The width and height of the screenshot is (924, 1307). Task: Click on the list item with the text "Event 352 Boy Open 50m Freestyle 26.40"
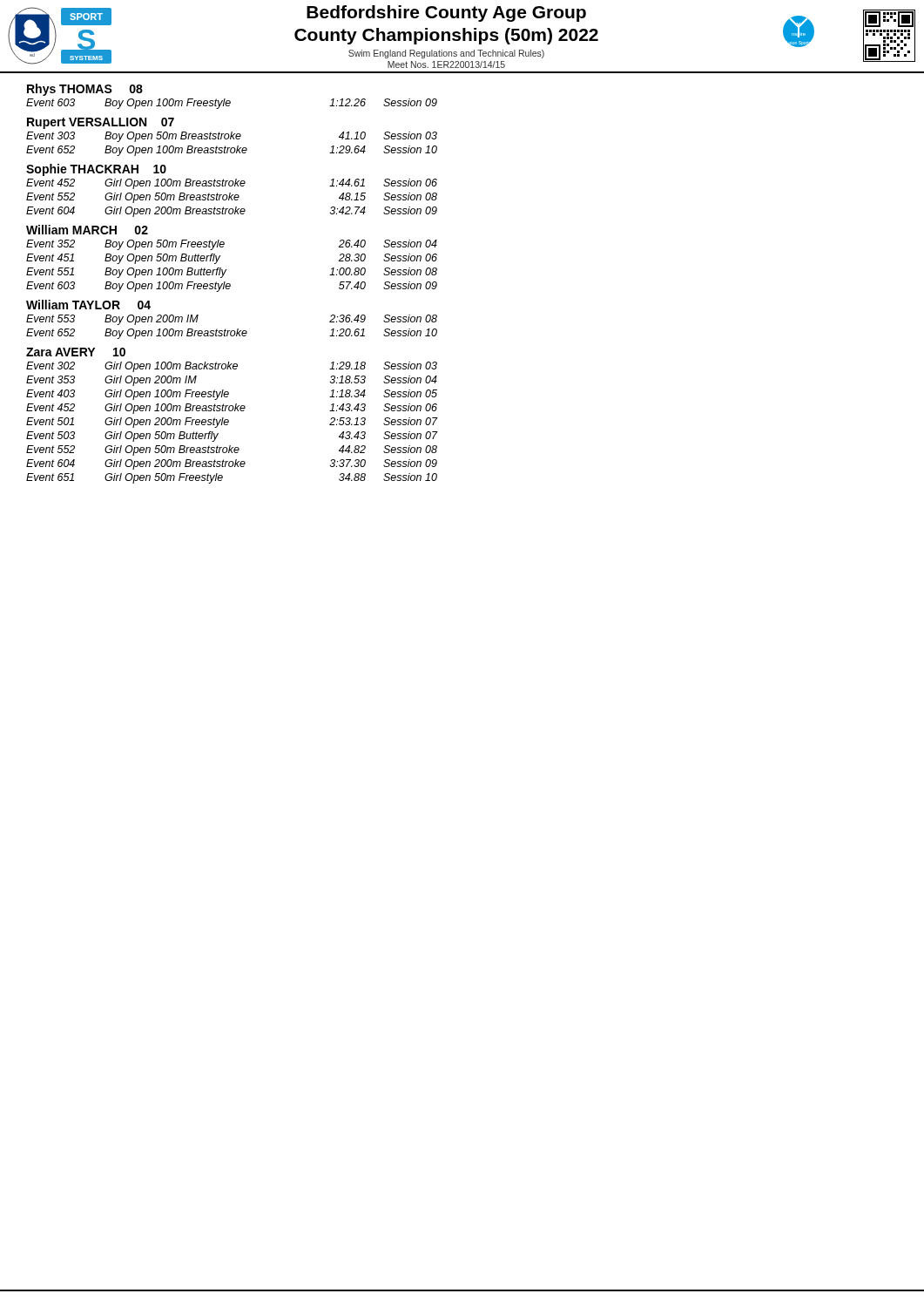point(232,244)
